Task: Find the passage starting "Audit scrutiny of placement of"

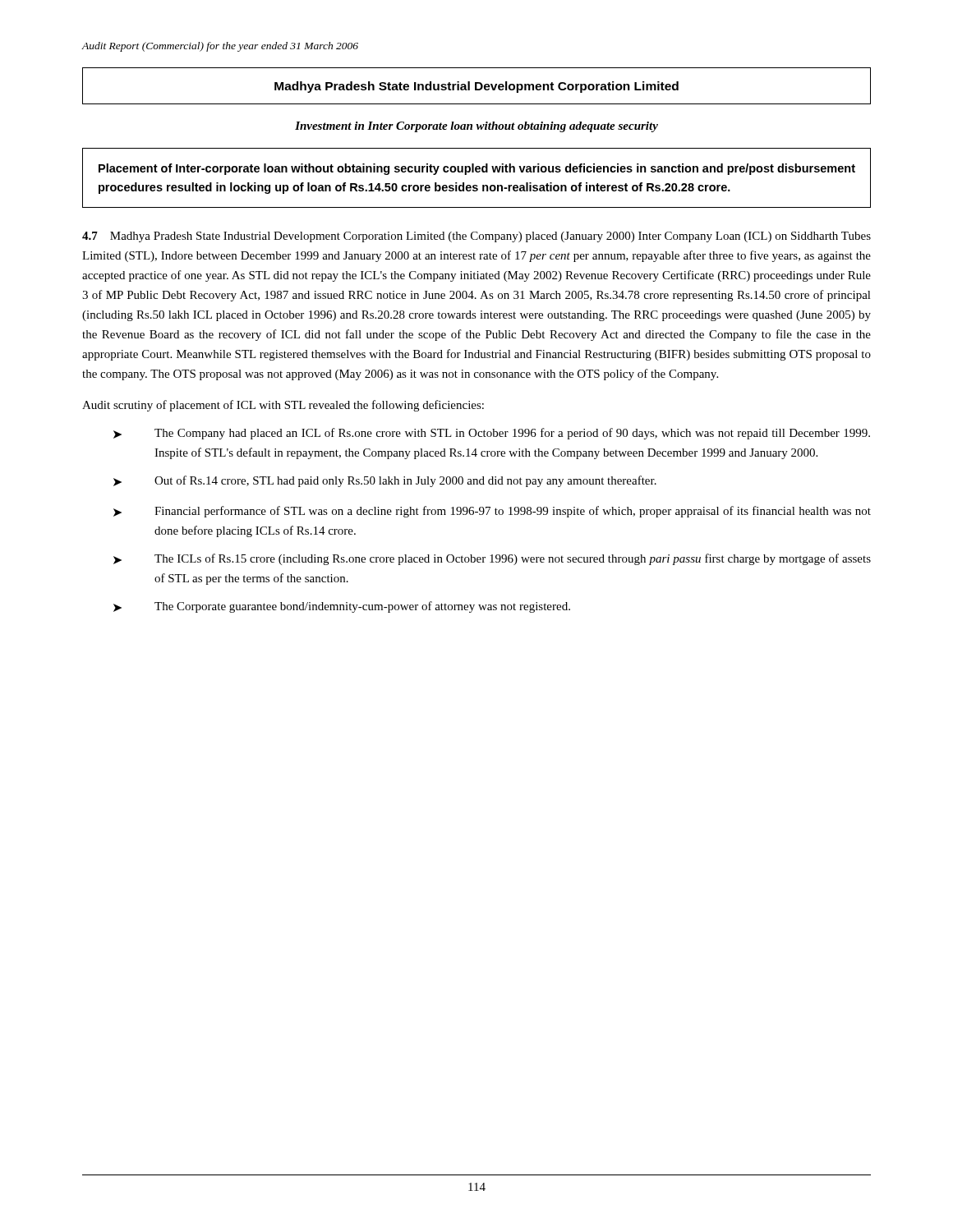Action: click(x=283, y=405)
